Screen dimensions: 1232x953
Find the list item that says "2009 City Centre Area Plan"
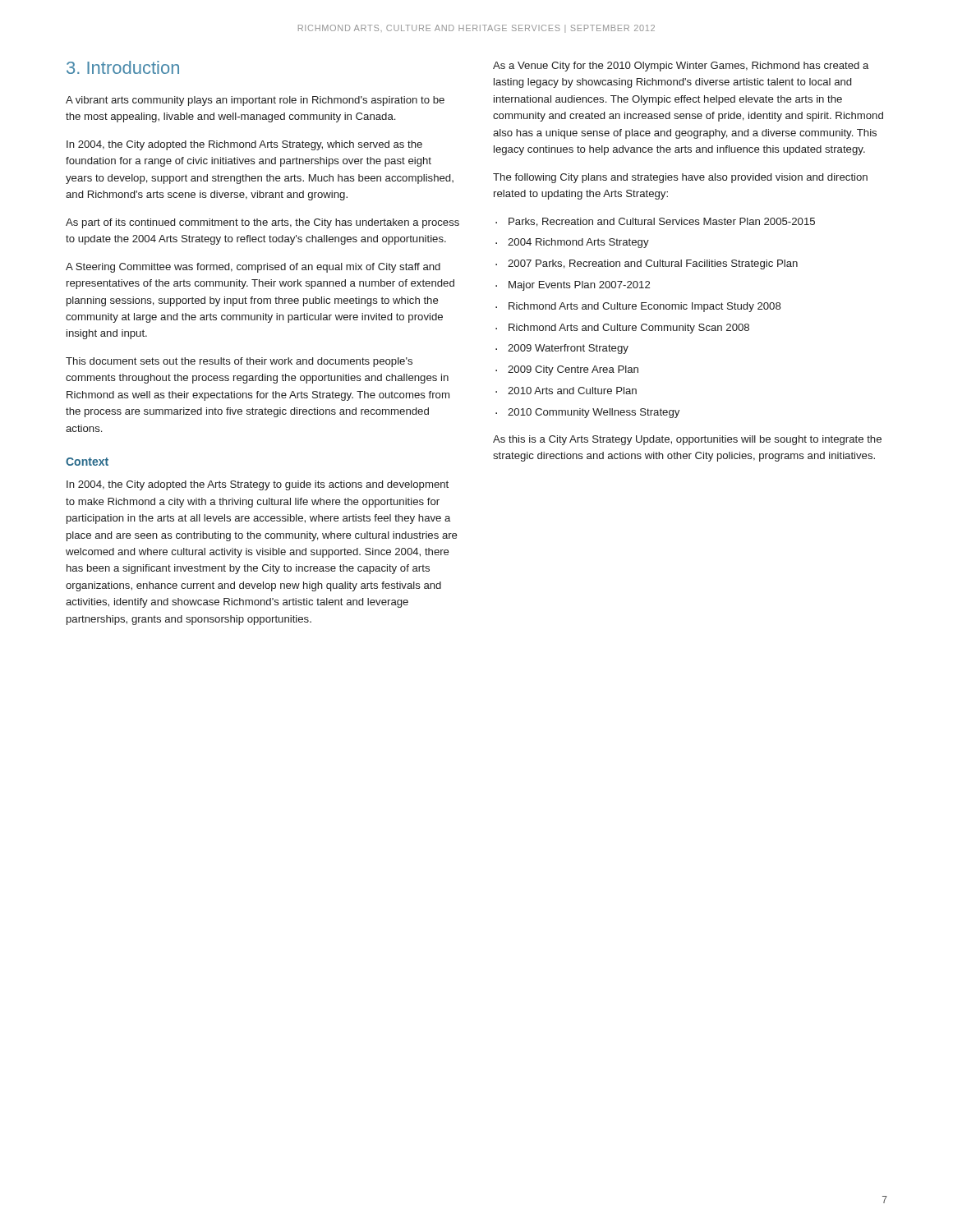point(573,369)
